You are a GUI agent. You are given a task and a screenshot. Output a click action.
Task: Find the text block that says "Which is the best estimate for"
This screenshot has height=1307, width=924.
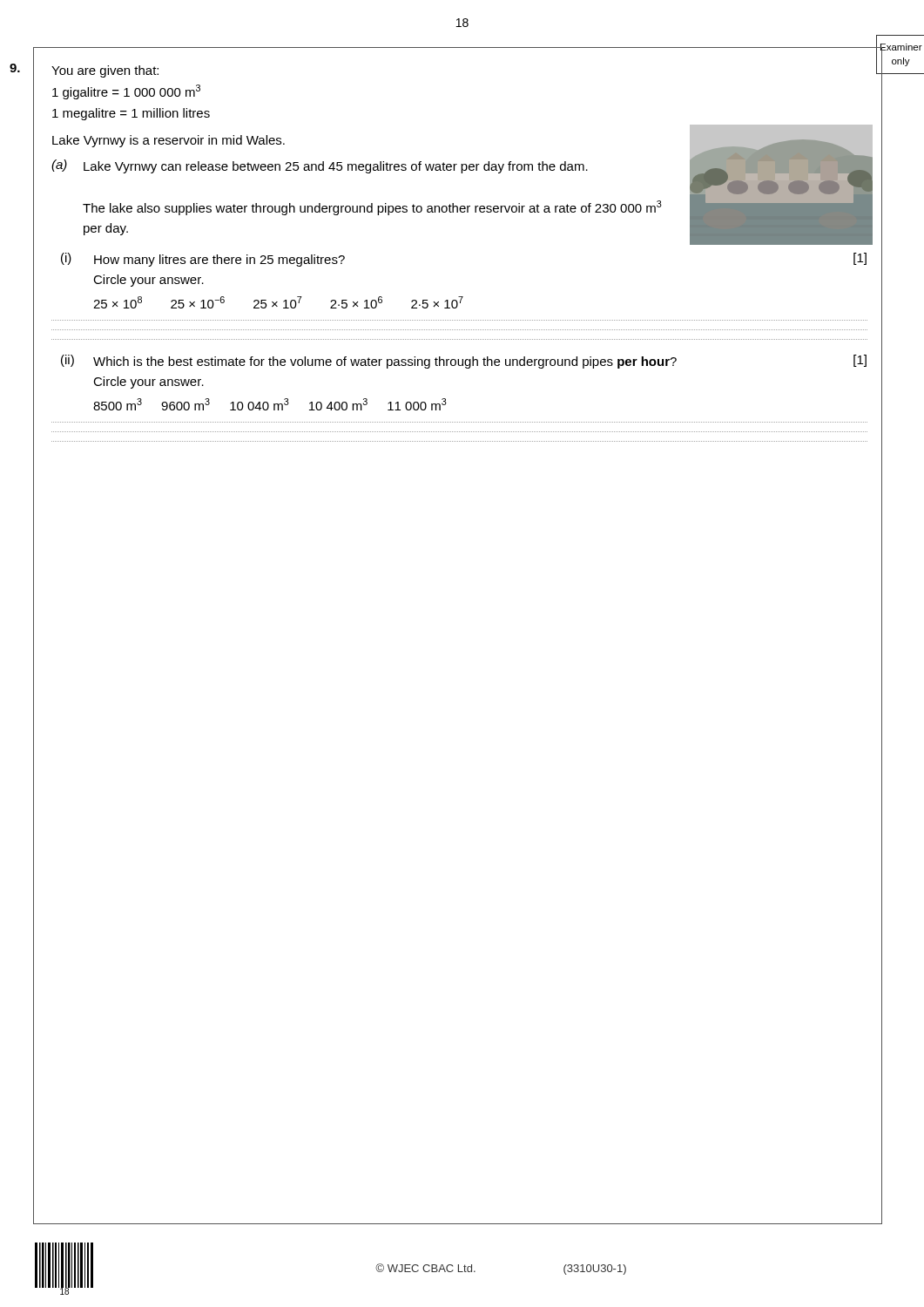(385, 371)
